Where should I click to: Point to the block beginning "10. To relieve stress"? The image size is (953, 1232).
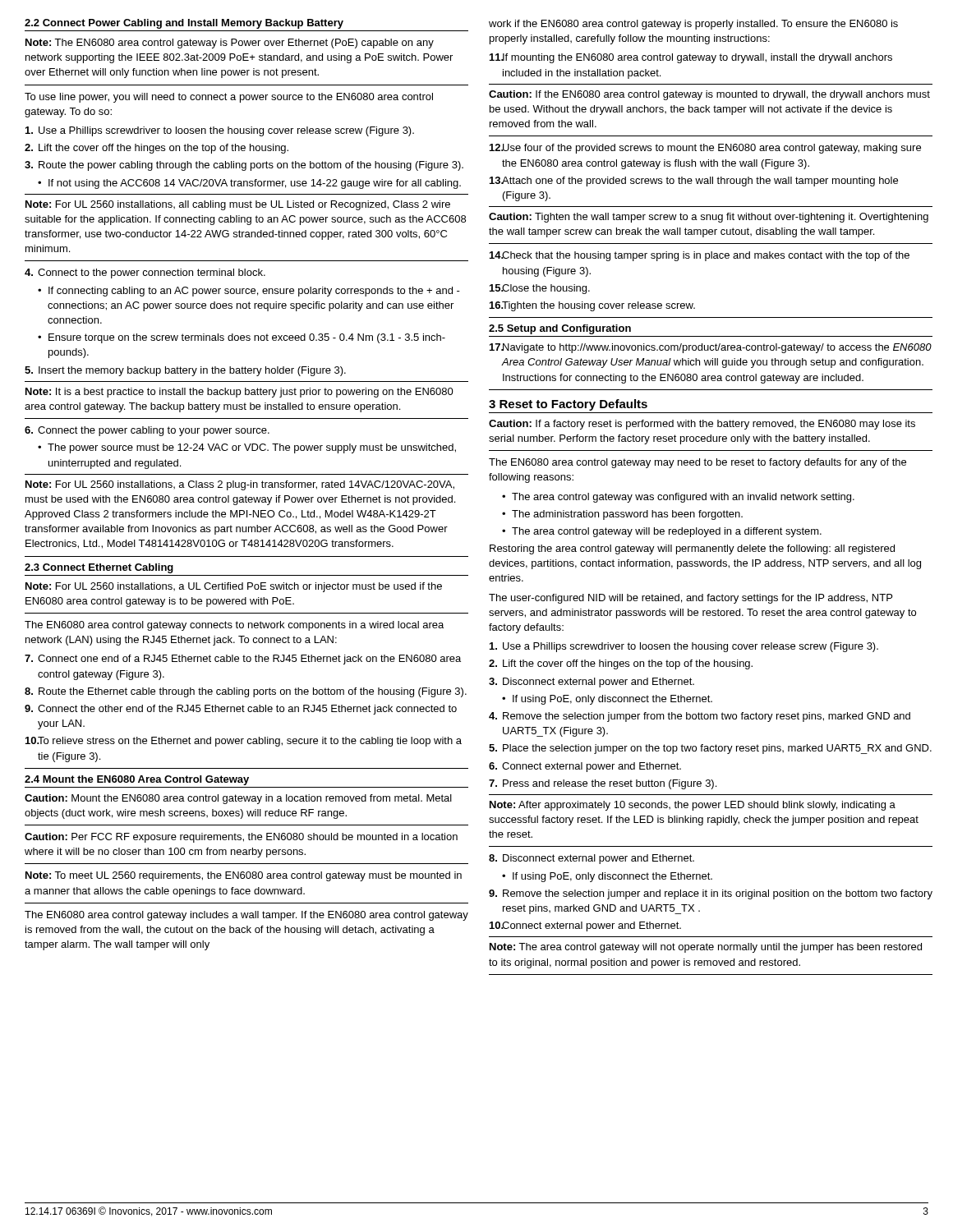point(243,748)
